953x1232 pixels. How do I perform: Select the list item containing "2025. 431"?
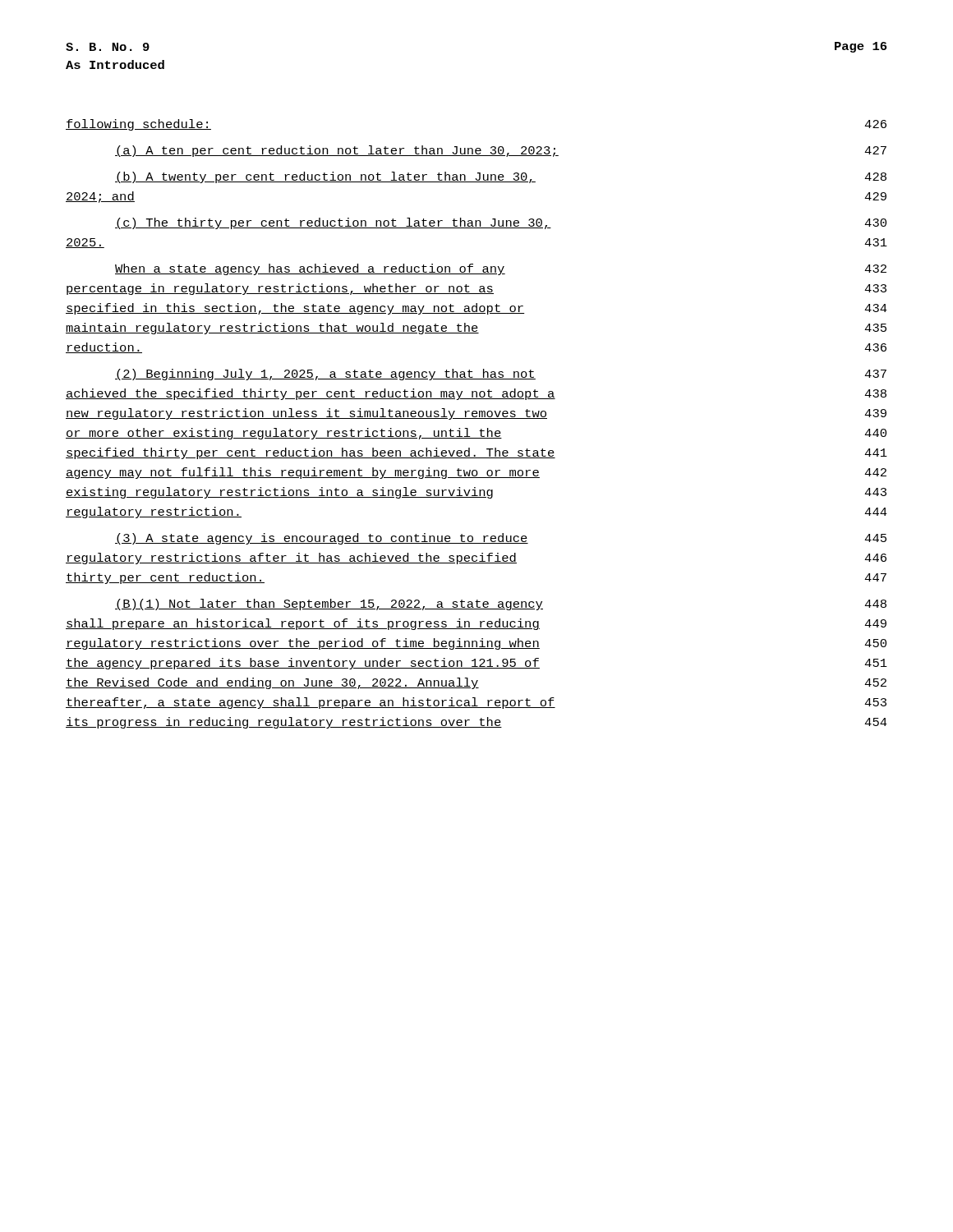85,243
